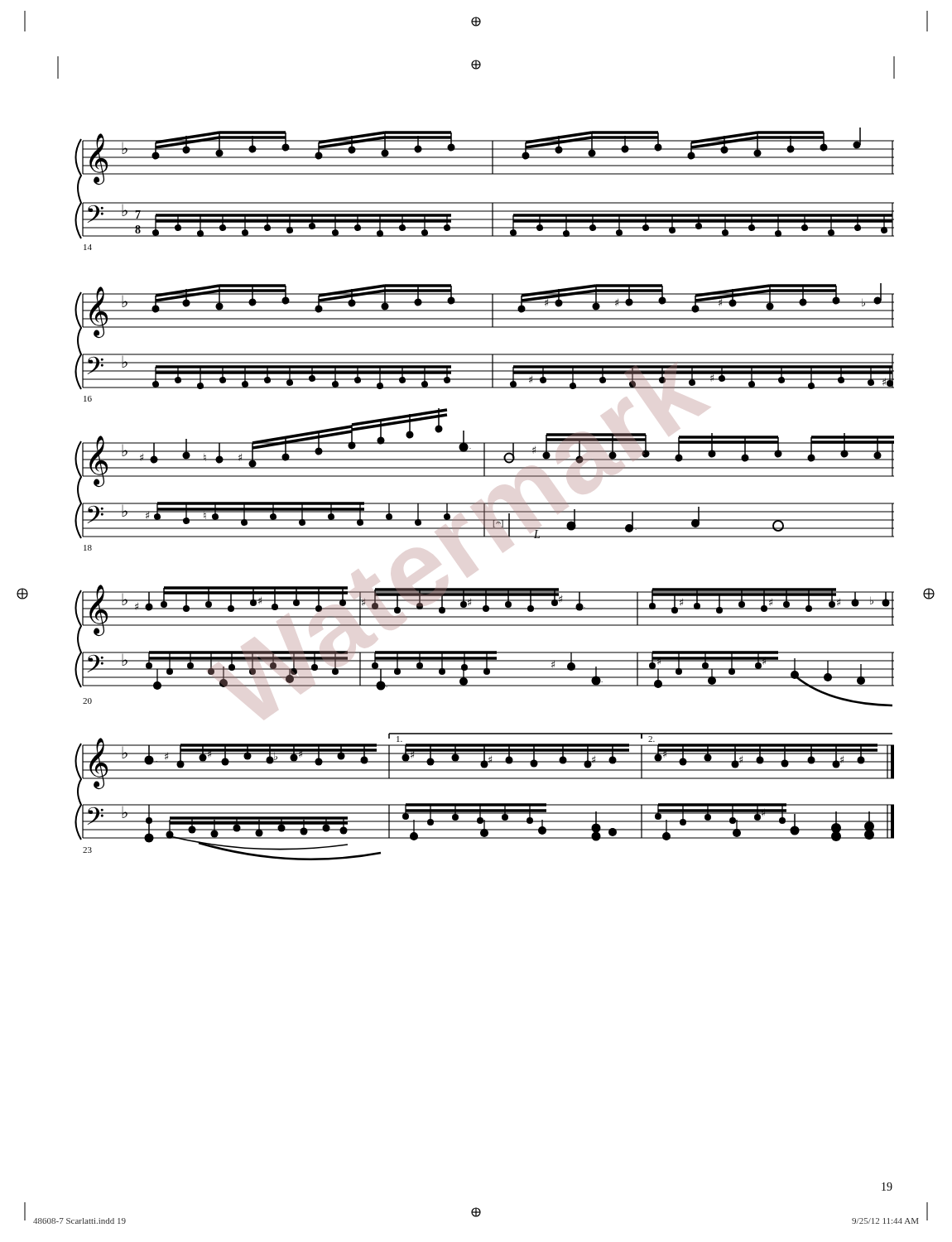Find the illustration
The image size is (952, 1242).
point(476,604)
